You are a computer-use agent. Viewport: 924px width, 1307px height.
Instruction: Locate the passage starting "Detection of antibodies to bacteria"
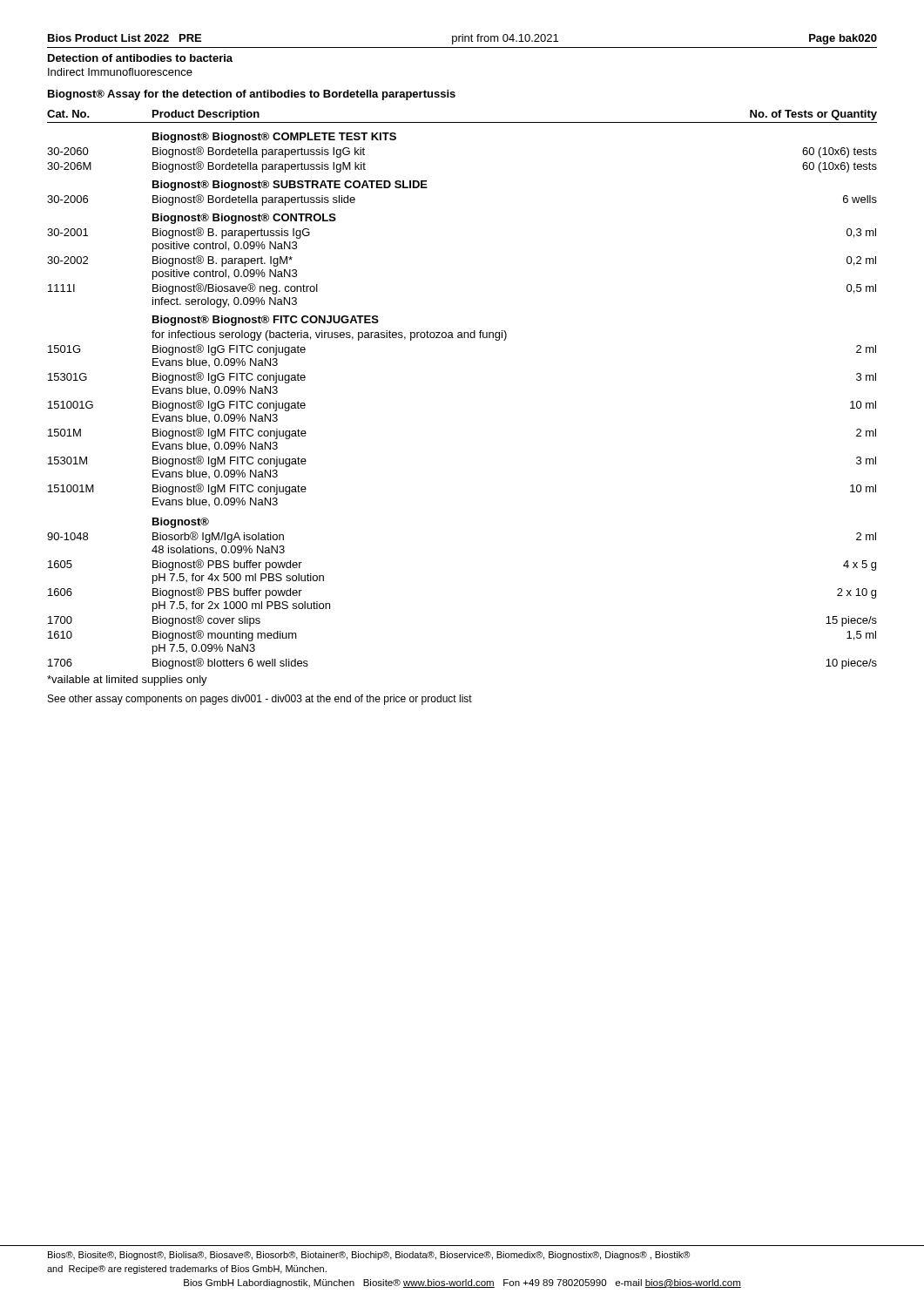click(x=140, y=58)
